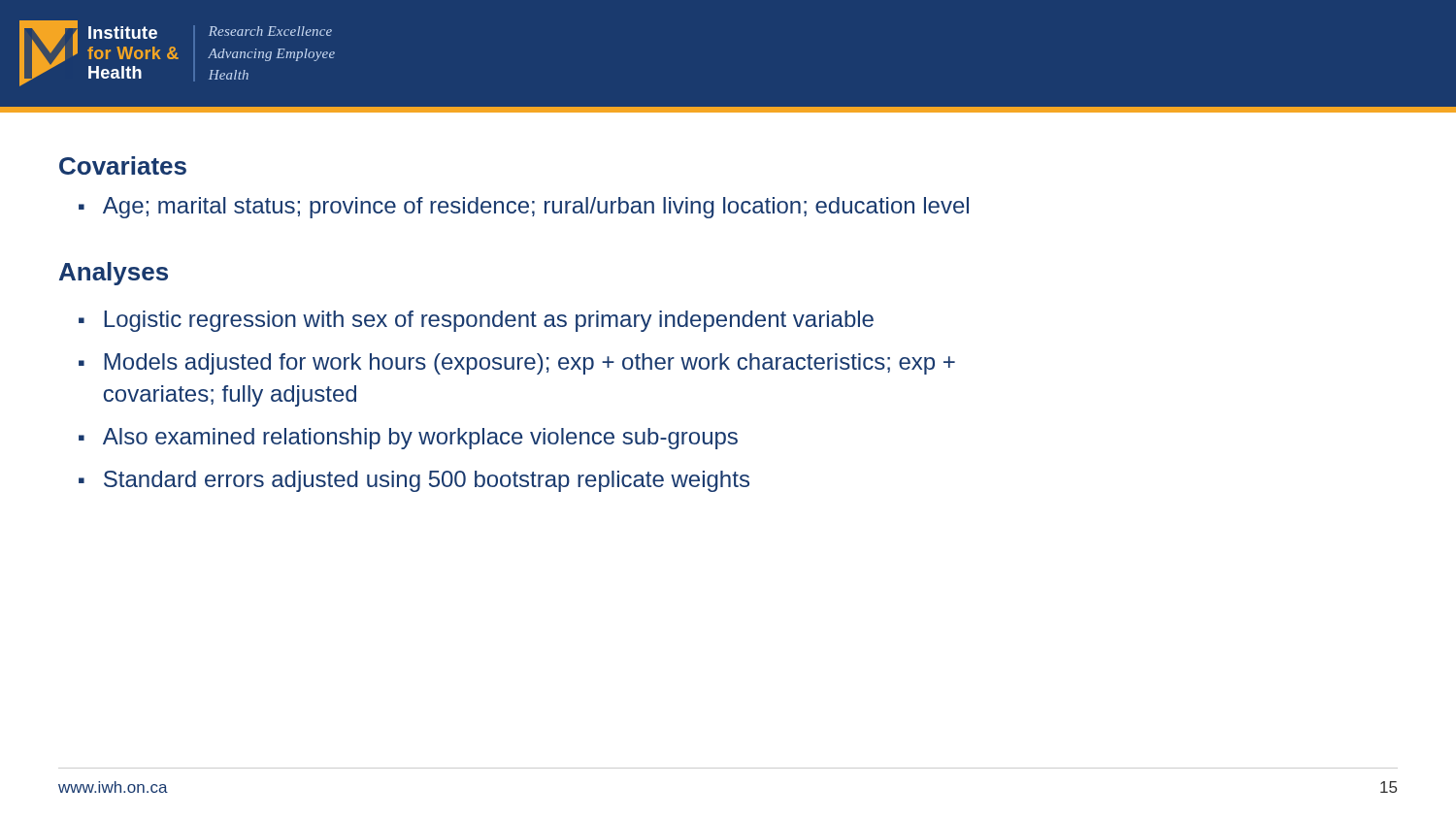
Task: Find the text starting "▪ Age; marital status; province"
Action: 738,206
